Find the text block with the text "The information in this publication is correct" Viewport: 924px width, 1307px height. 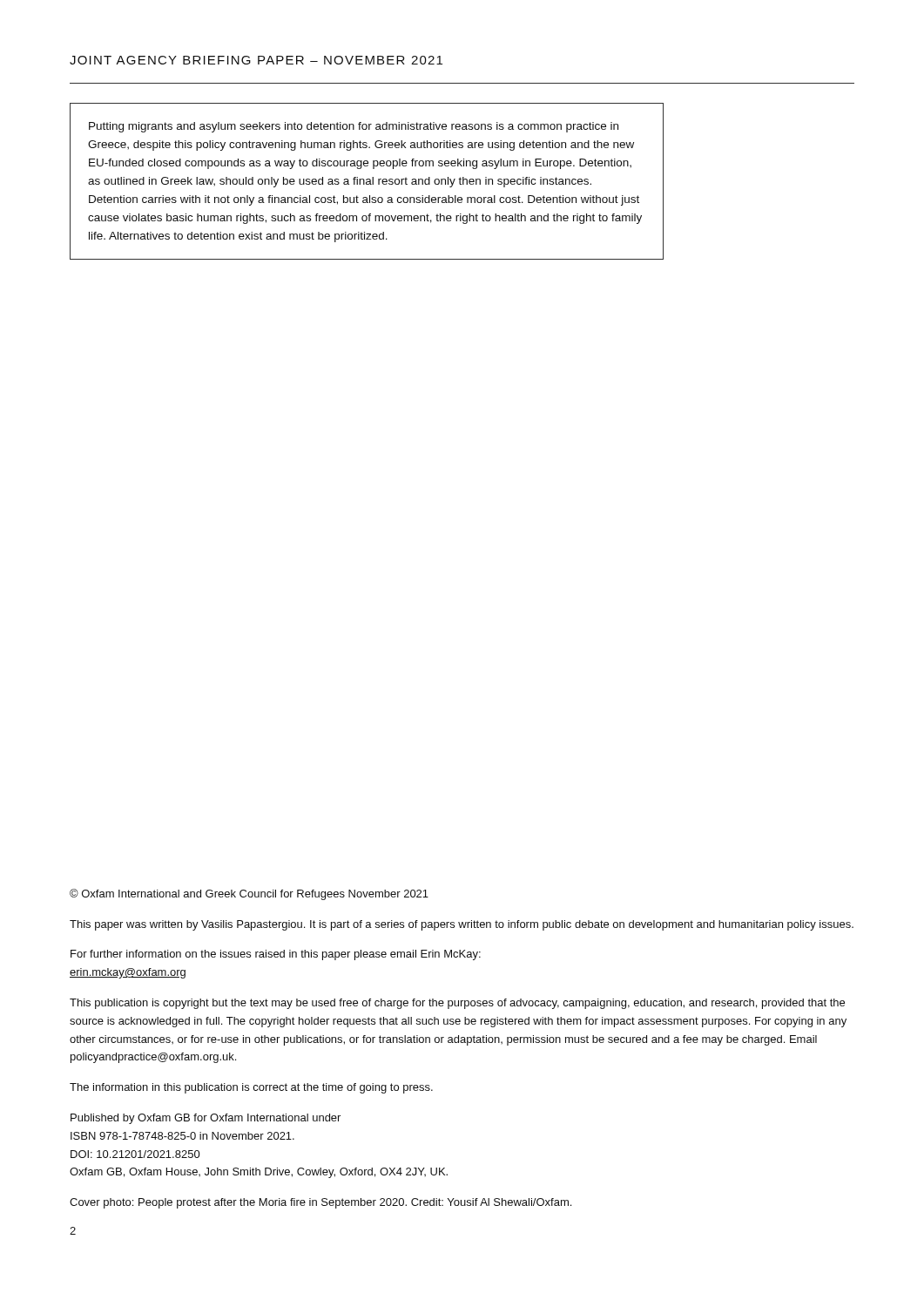point(252,1087)
